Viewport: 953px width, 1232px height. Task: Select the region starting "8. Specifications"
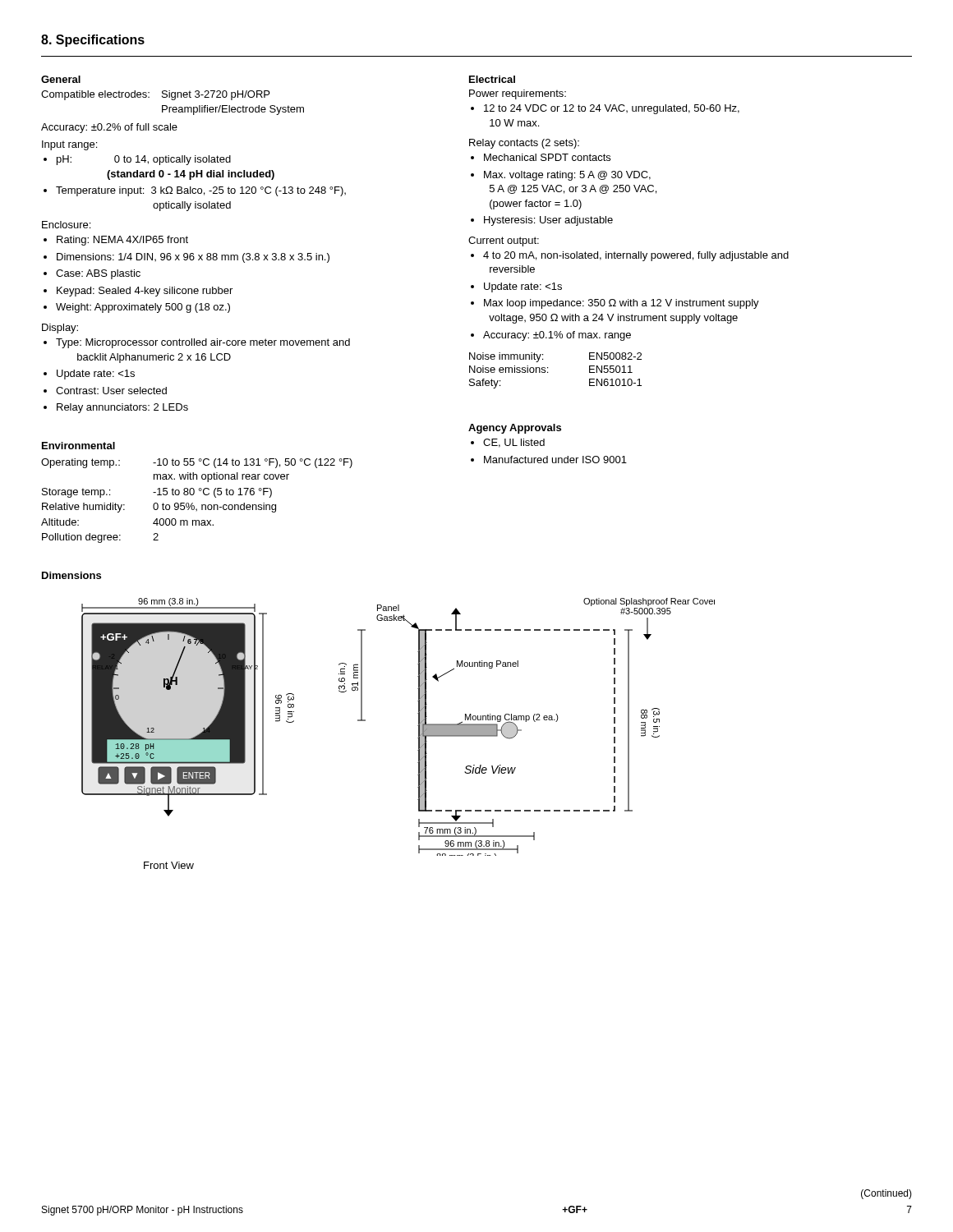[93, 40]
